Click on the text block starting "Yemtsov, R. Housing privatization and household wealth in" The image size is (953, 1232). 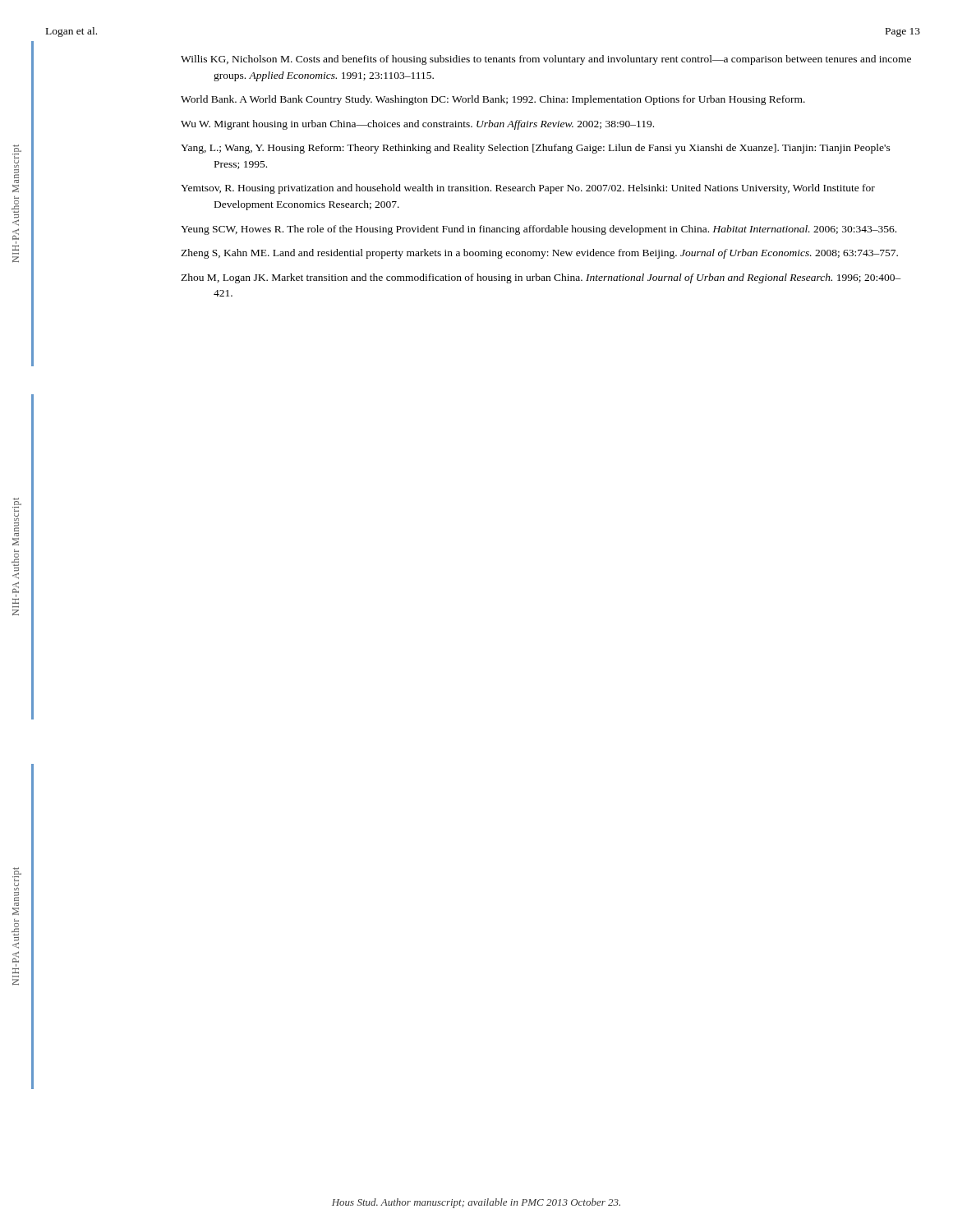tap(528, 196)
